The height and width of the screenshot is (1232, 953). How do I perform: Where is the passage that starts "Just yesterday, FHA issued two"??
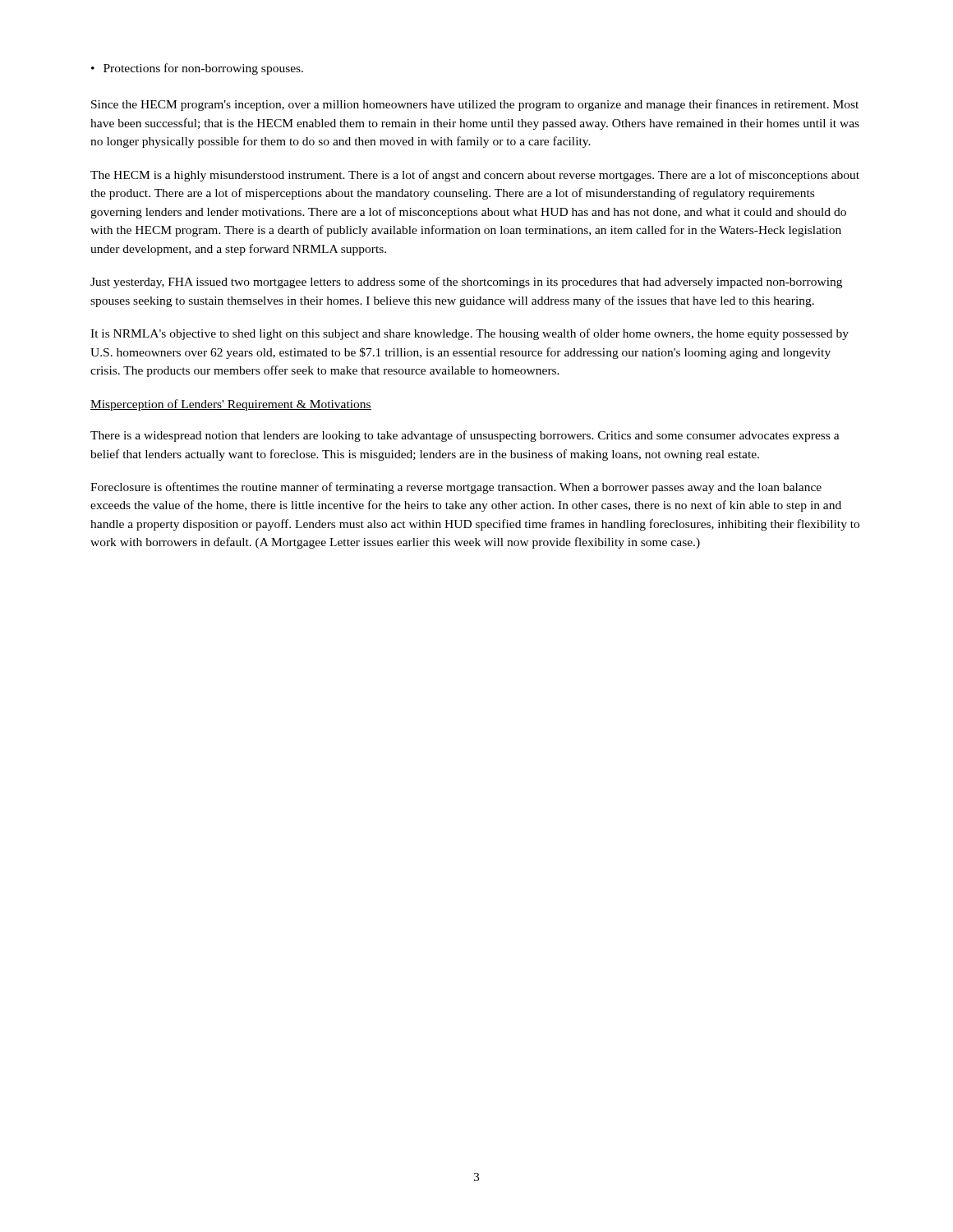pos(466,291)
